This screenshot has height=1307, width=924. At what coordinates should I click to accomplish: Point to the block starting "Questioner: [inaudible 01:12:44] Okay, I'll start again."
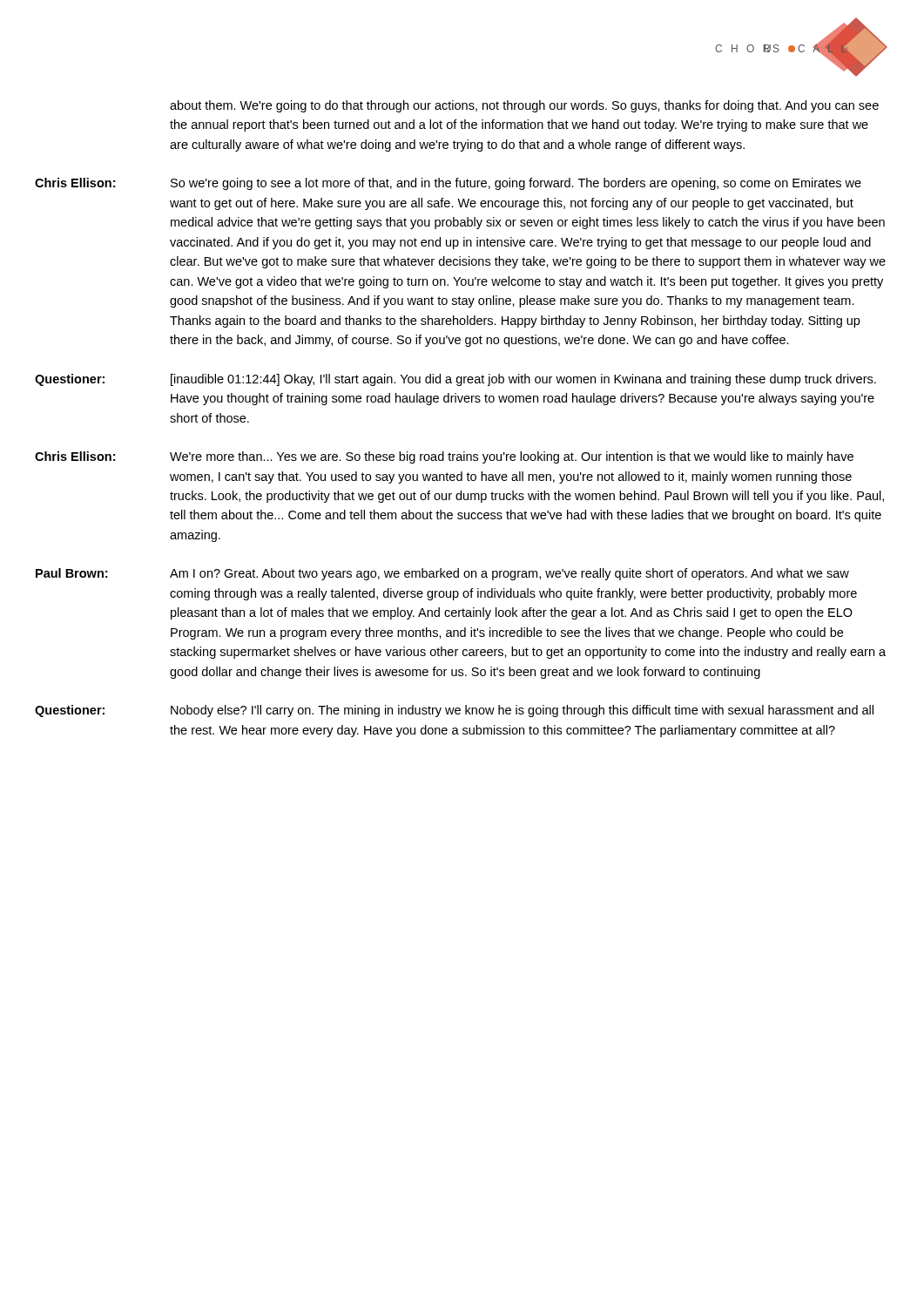click(x=462, y=399)
